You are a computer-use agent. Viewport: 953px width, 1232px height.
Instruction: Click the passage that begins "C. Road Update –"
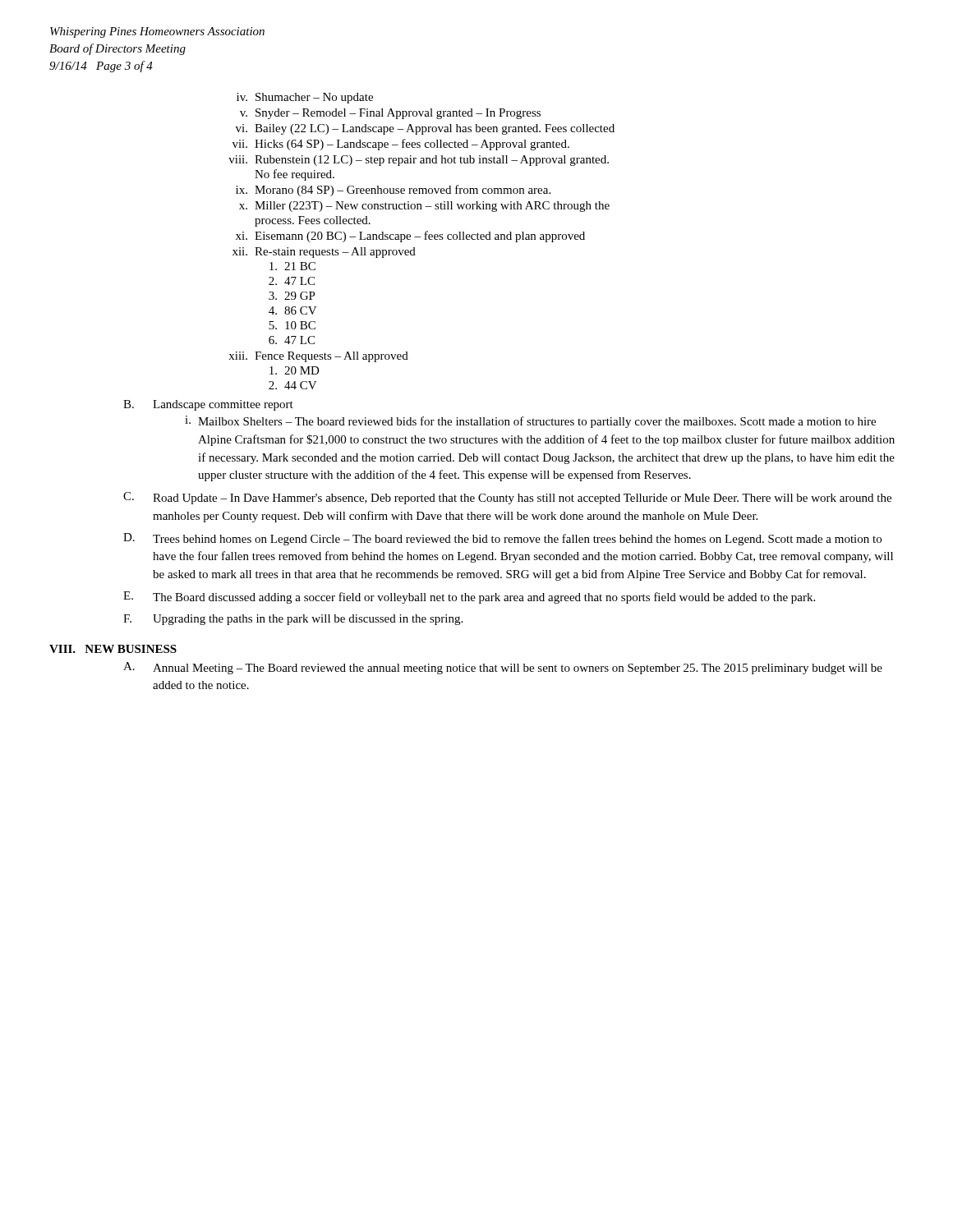(513, 507)
